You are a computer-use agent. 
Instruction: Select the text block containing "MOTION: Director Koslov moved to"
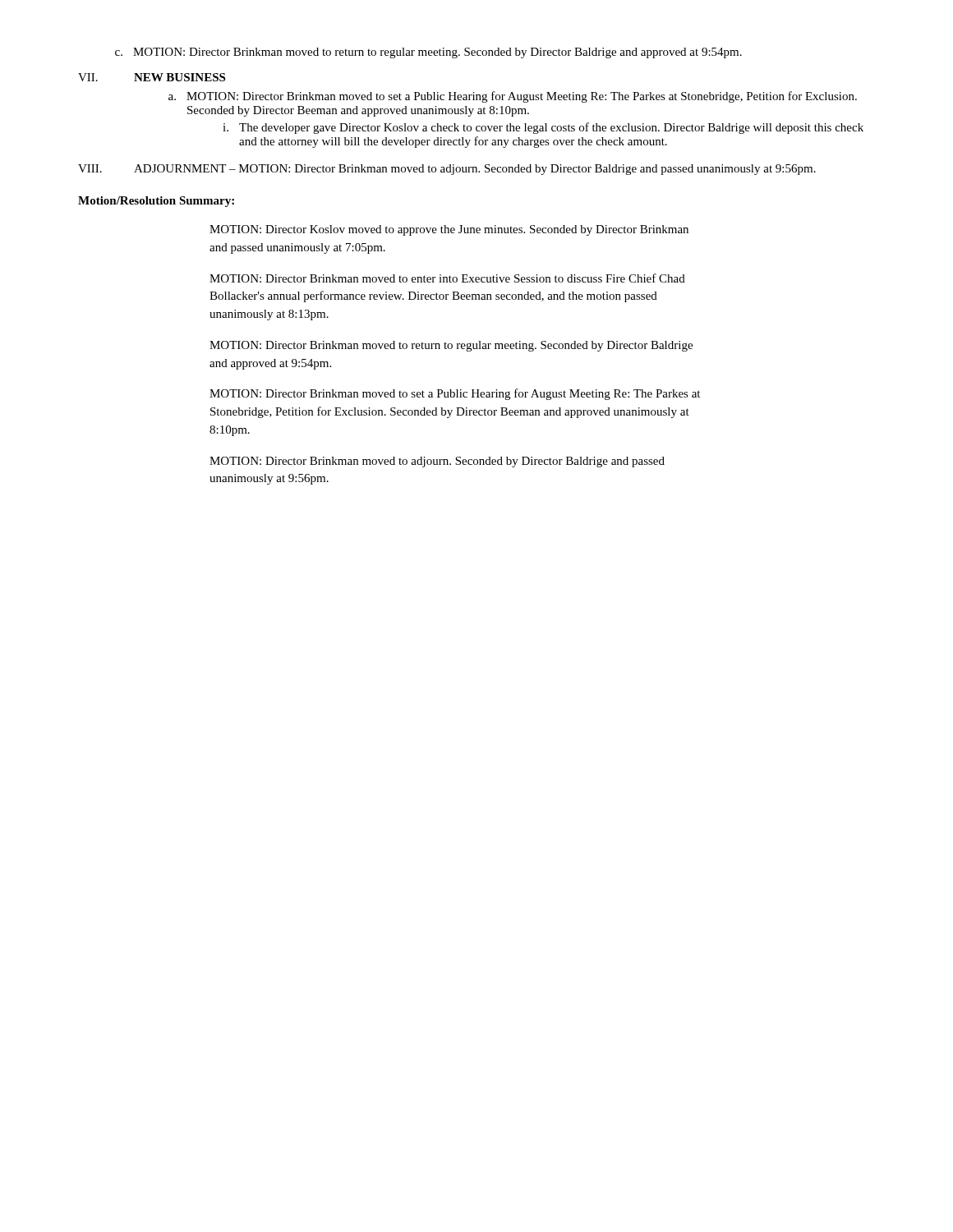pyautogui.click(x=449, y=238)
